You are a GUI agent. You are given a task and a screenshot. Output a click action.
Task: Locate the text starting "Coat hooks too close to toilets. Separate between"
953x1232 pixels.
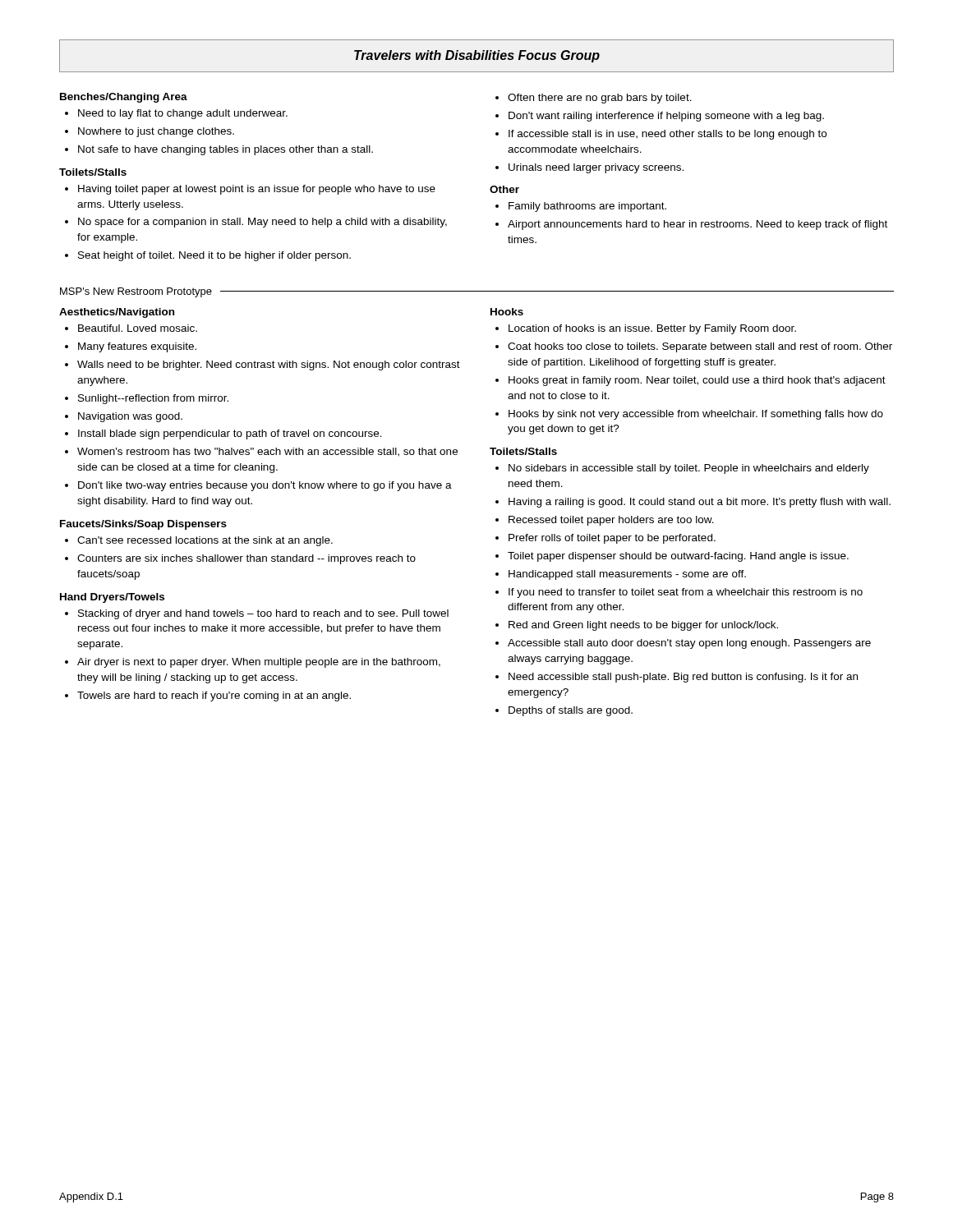click(x=692, y=355)
